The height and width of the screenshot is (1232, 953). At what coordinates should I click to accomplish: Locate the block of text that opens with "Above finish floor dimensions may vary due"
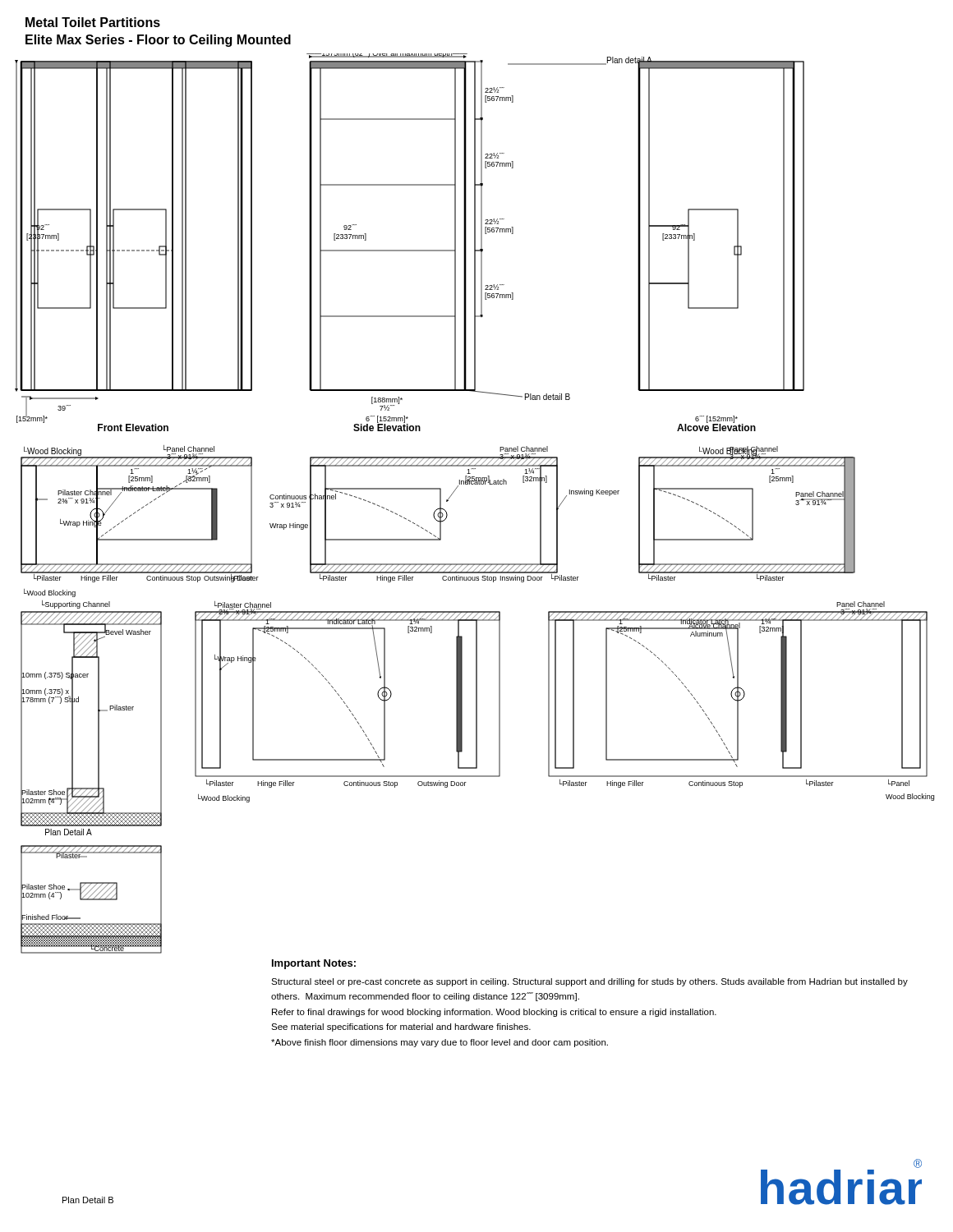tap(440, 1042)
